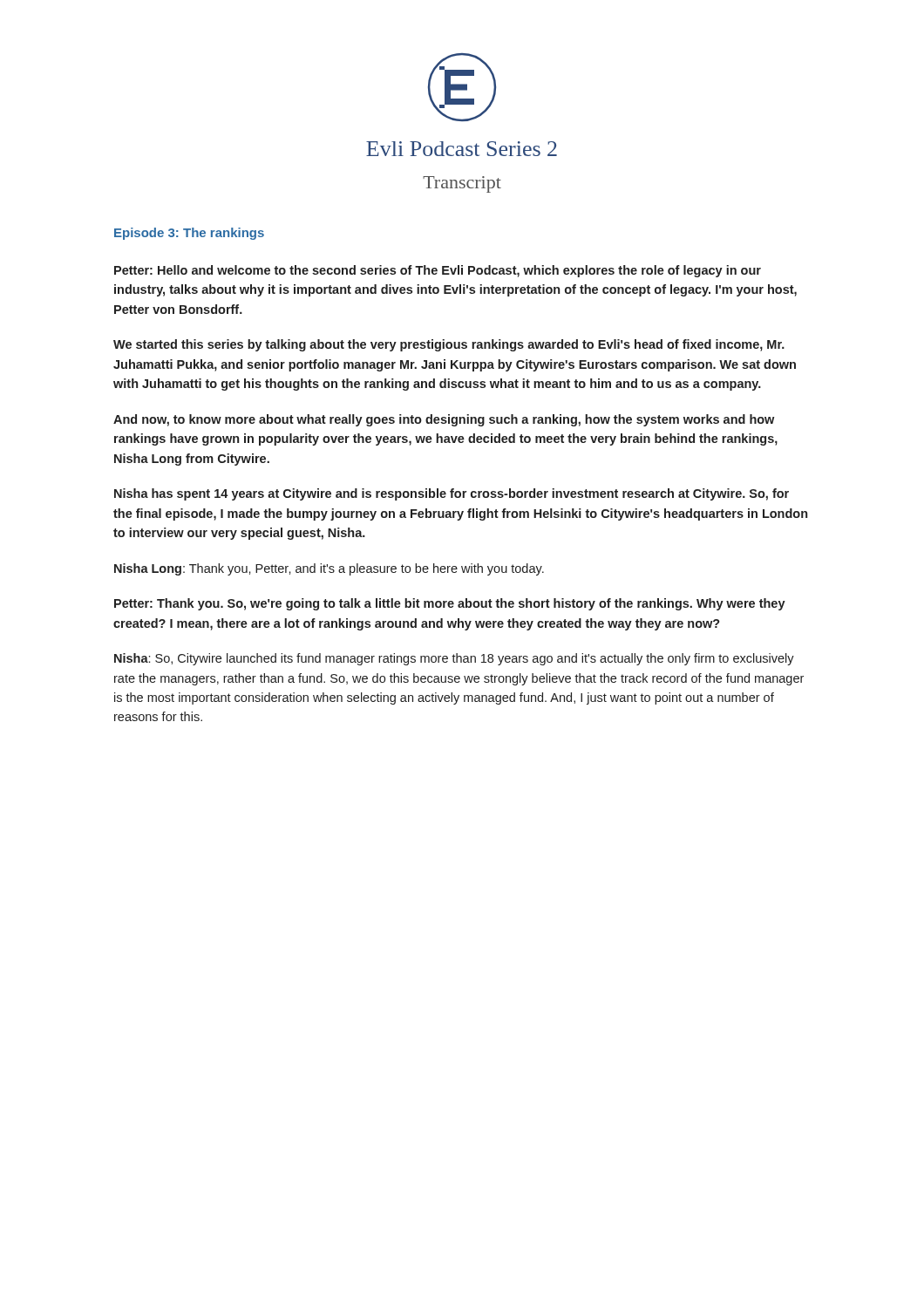Click where it says "Evli Podcast Series 2"

click(462, 149)
